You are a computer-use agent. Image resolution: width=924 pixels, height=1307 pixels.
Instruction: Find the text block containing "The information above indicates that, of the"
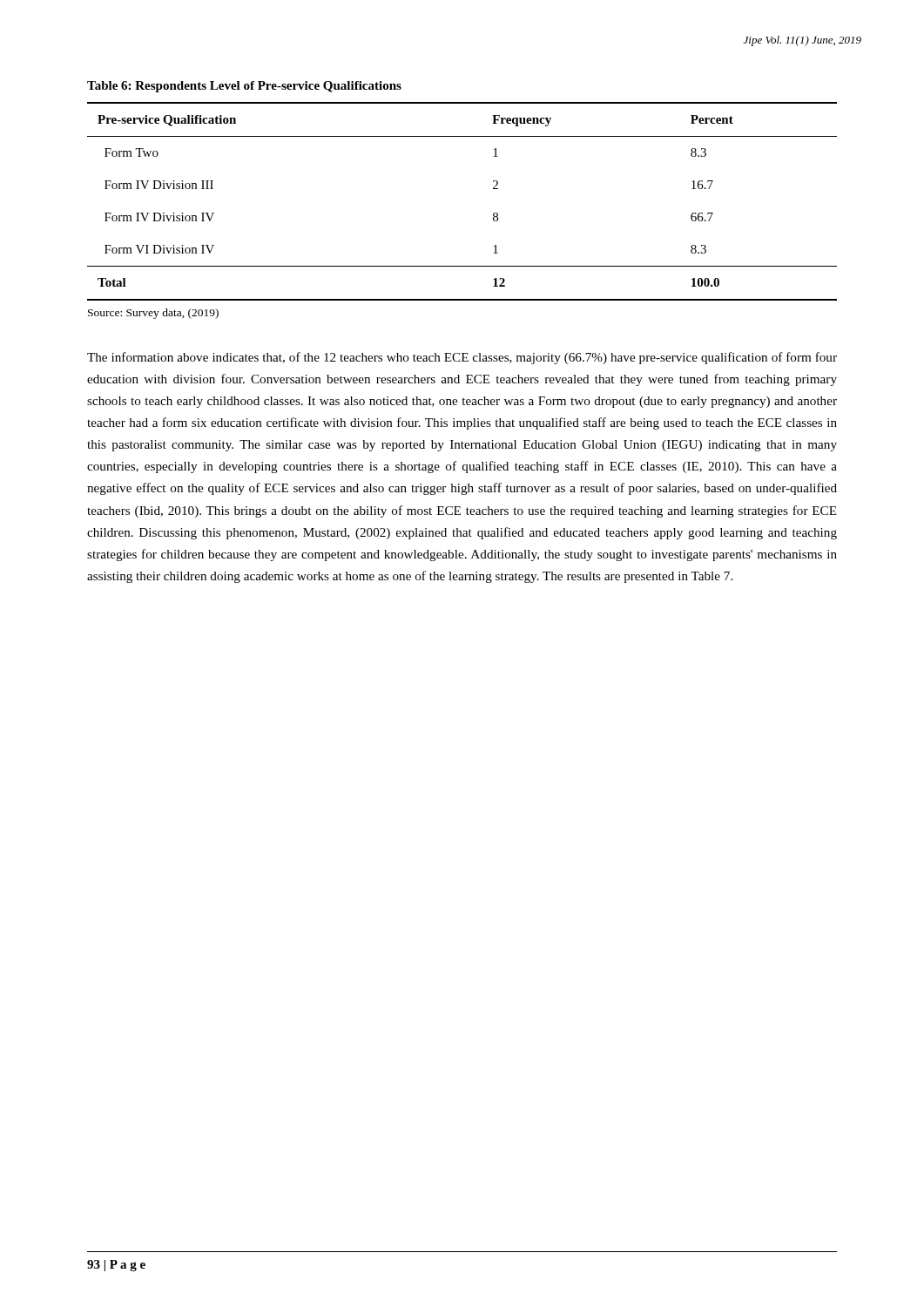pyautogui.click(x=462, y=466)
